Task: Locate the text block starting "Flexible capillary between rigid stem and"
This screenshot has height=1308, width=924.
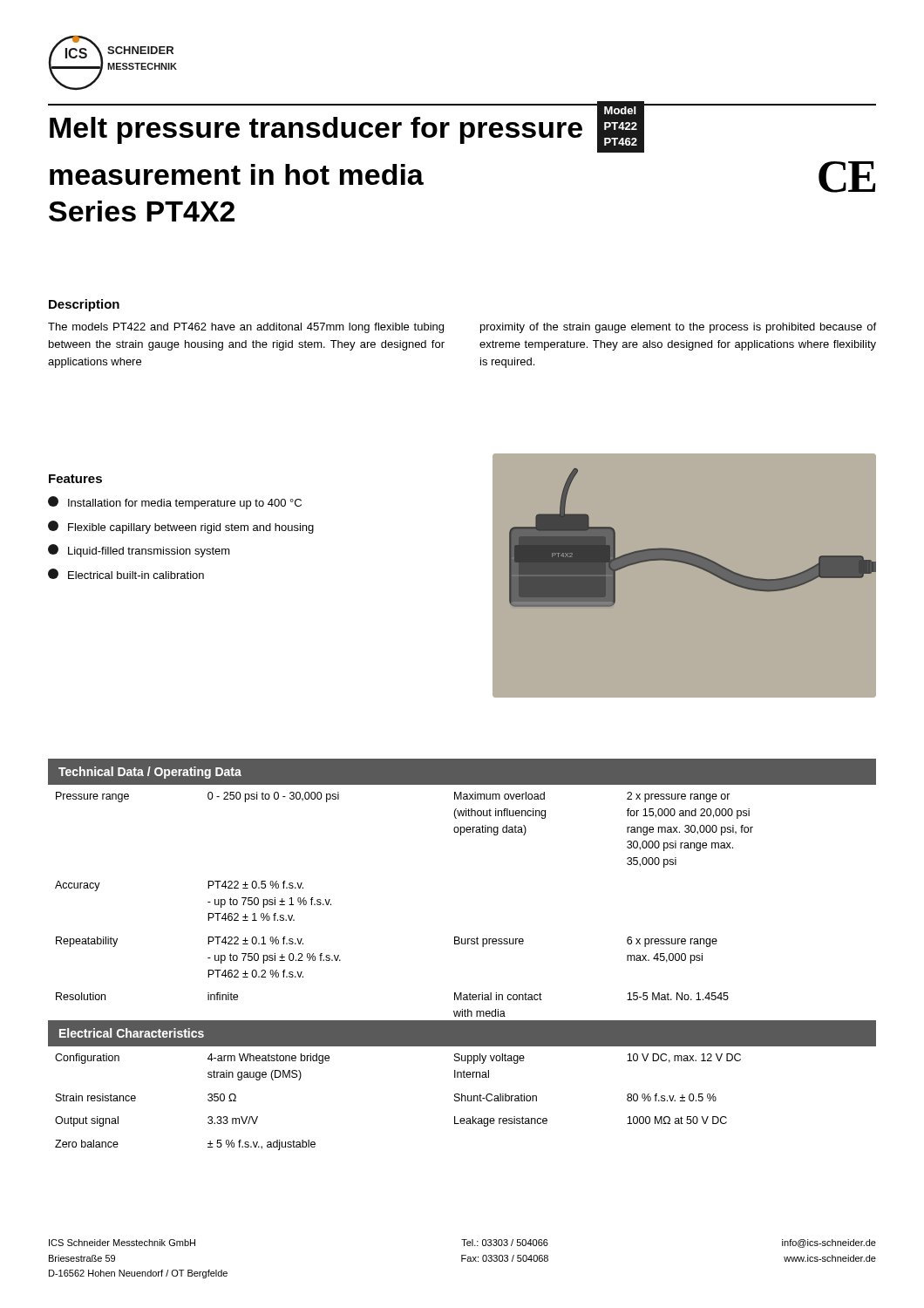Action: pyautogui.click(x=181, y=527)
